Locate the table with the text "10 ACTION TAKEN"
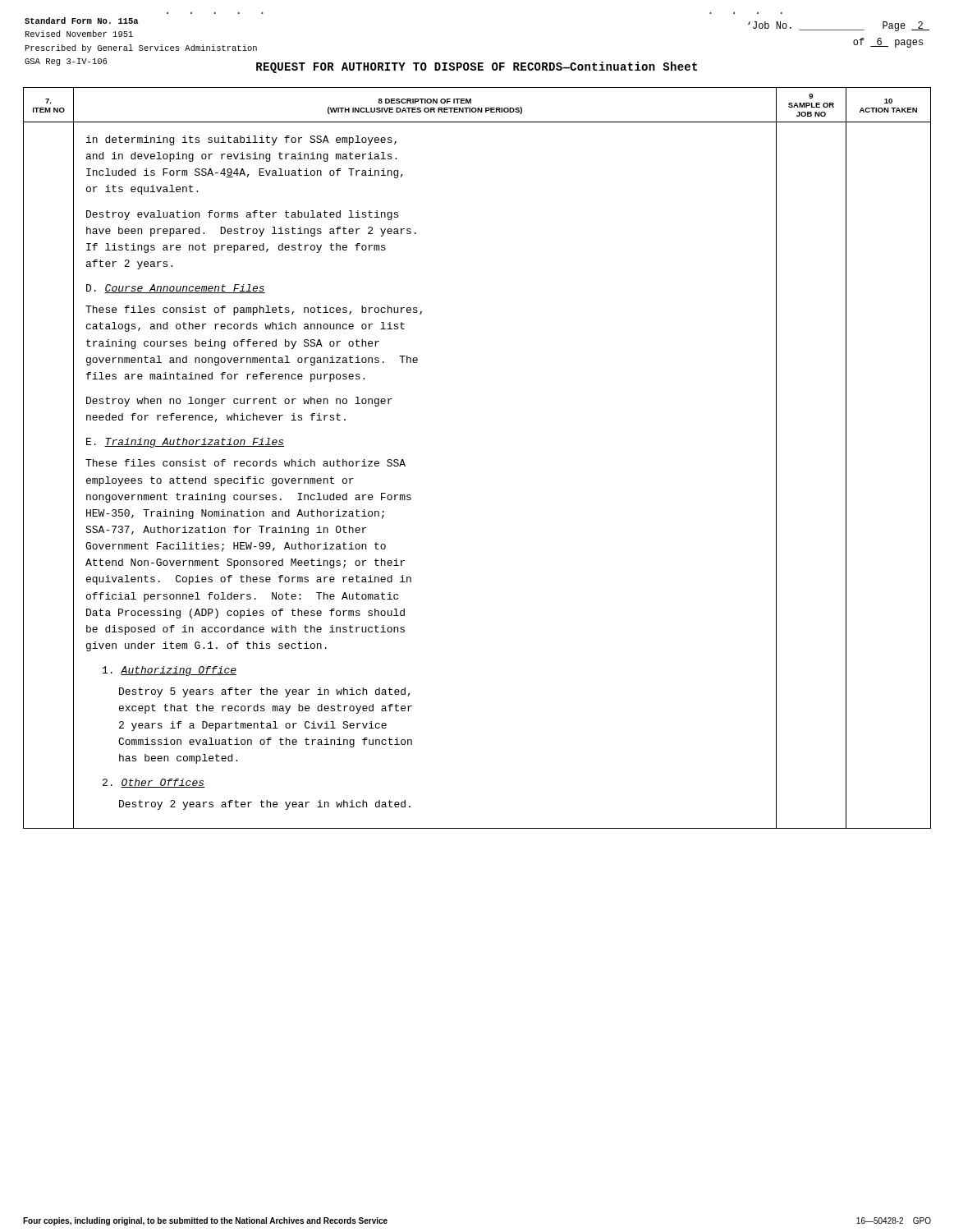Screen dimensions: 1232x954 point(477,642)
